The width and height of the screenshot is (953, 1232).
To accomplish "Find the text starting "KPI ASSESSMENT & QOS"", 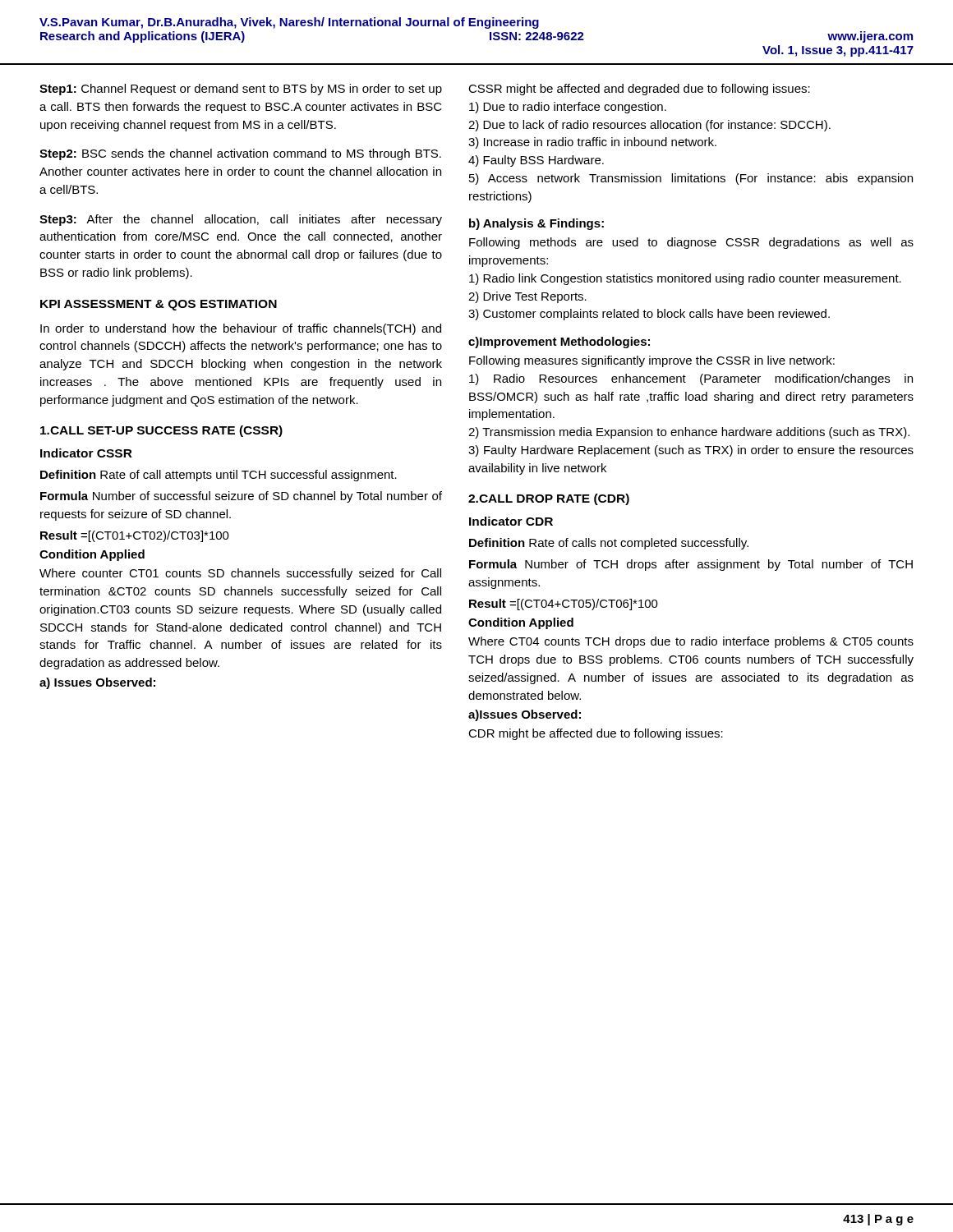I will pos(158,303).
